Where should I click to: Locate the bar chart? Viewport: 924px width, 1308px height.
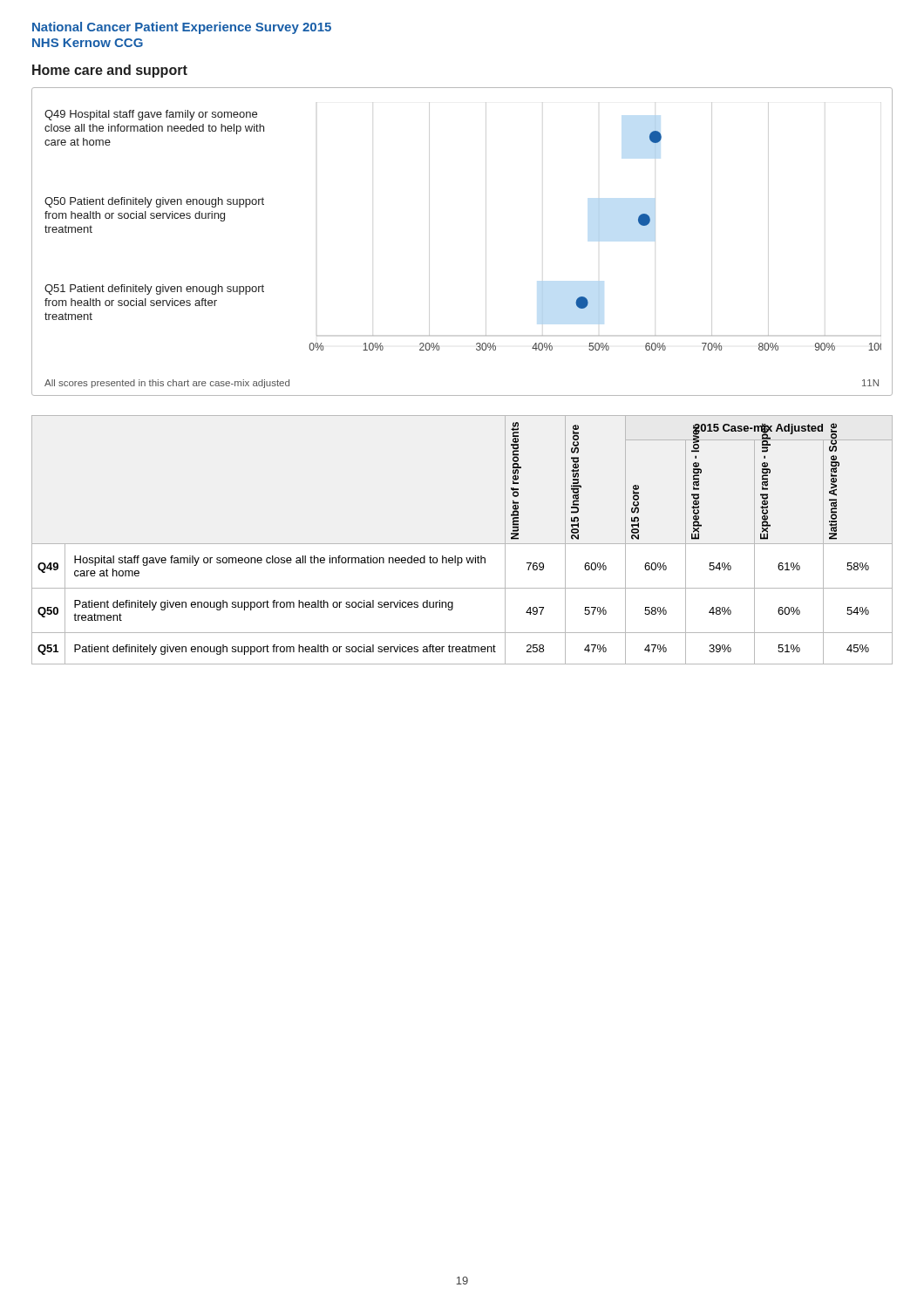pos(462,242)
